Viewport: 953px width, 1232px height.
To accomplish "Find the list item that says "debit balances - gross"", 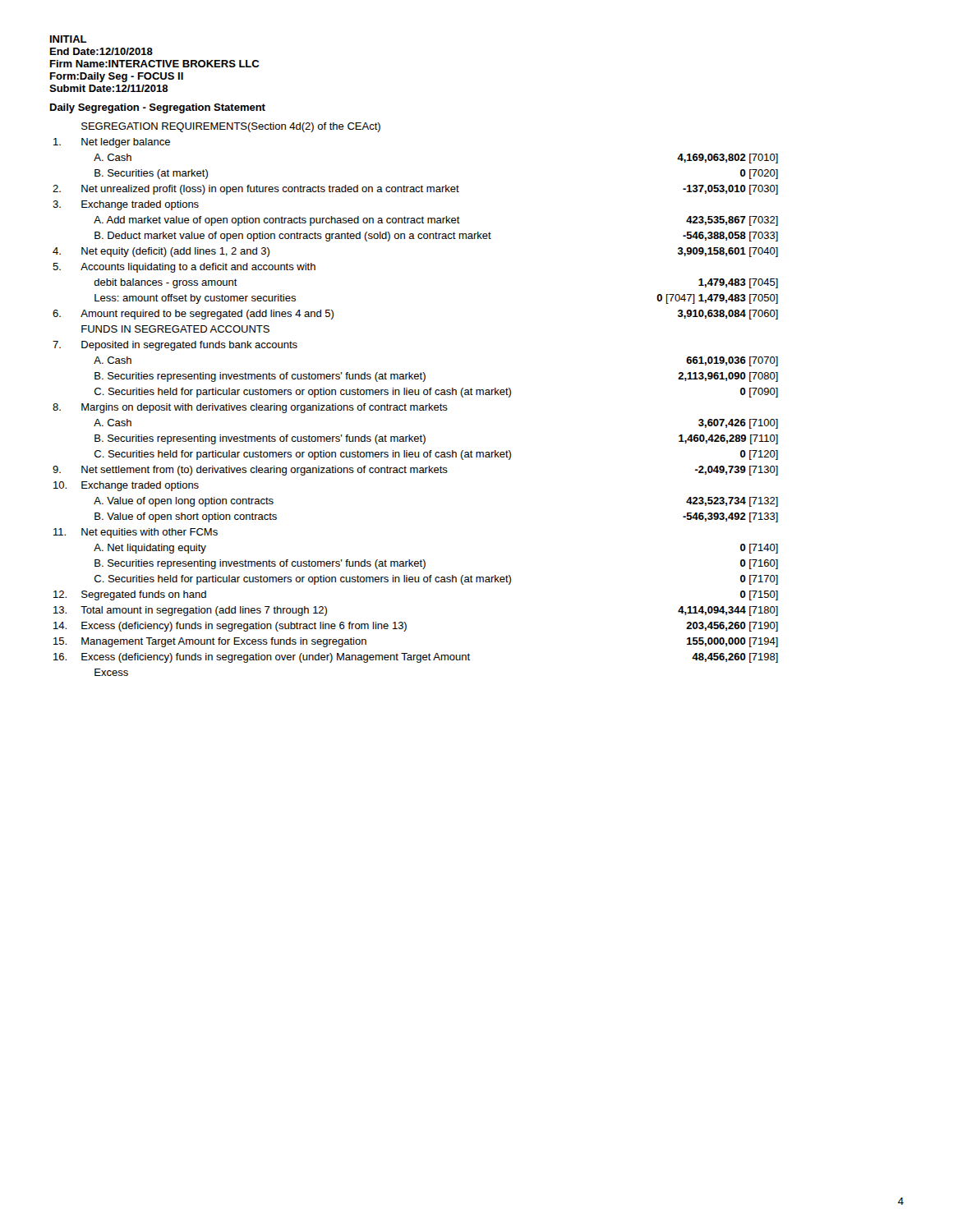I will coord(157,283).
